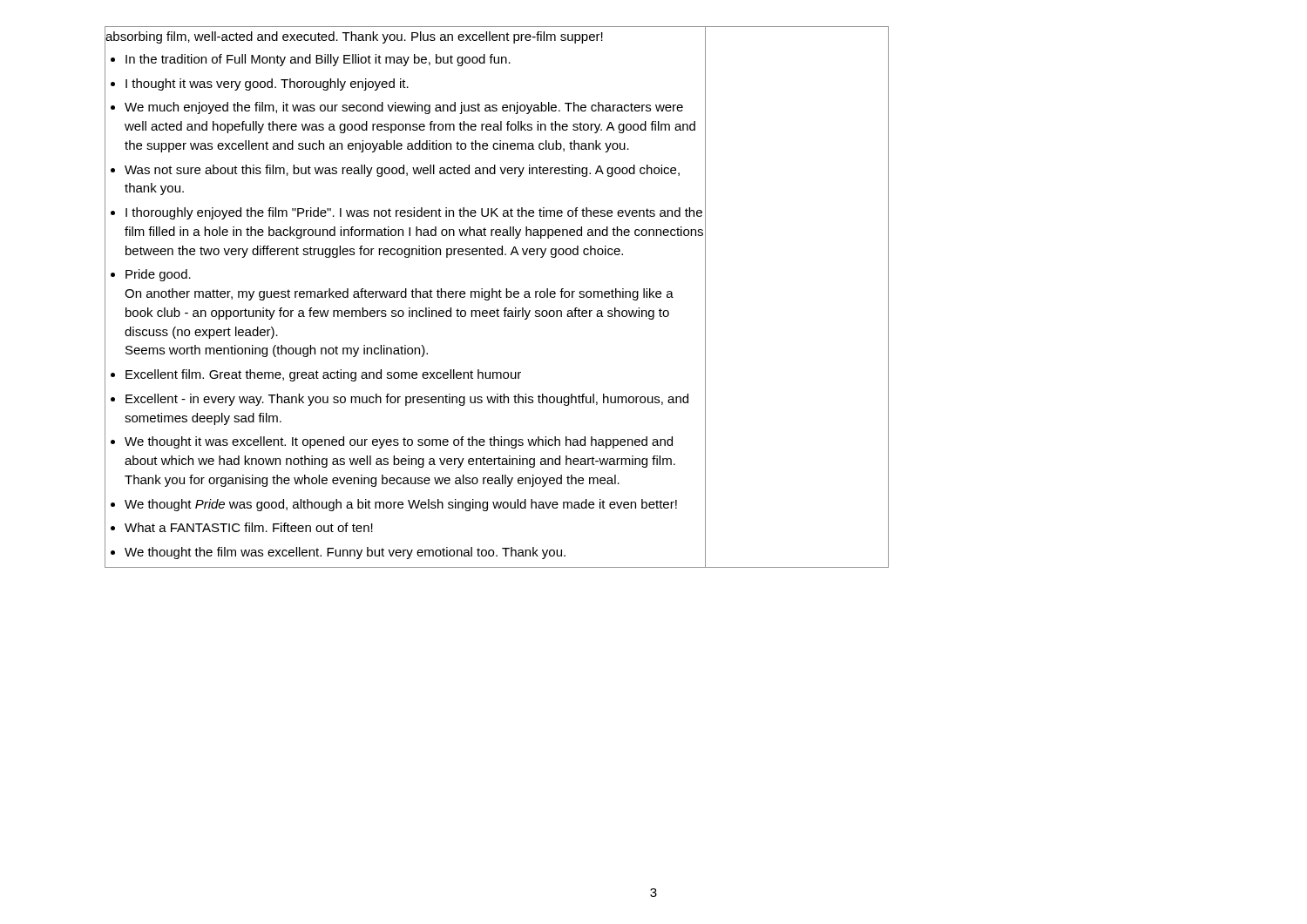Select the text block that reads "absorbing film, well-acted and executed. Thank"

[355, 36]
